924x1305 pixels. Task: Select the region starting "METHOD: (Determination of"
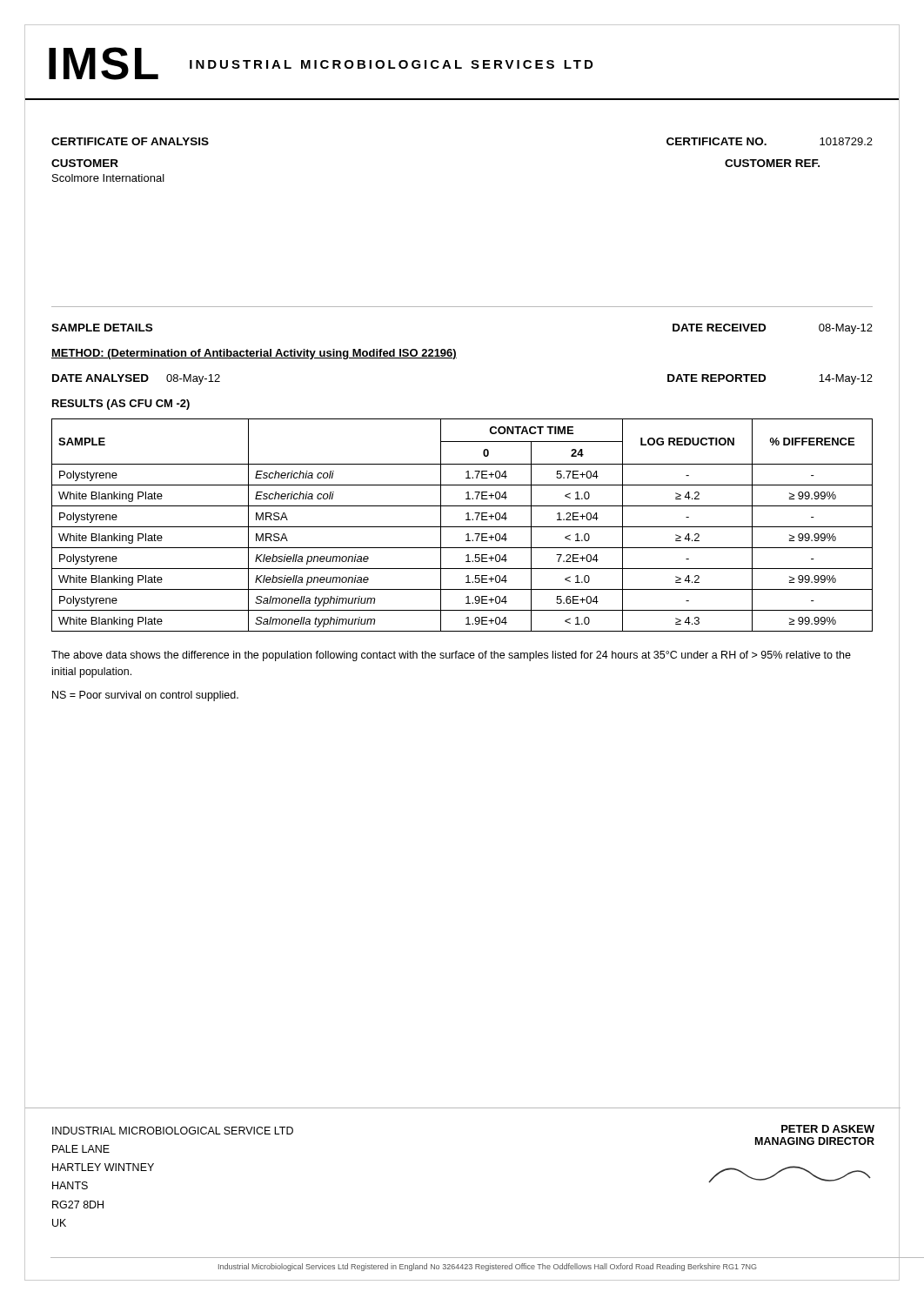click(x=254, y=353)
